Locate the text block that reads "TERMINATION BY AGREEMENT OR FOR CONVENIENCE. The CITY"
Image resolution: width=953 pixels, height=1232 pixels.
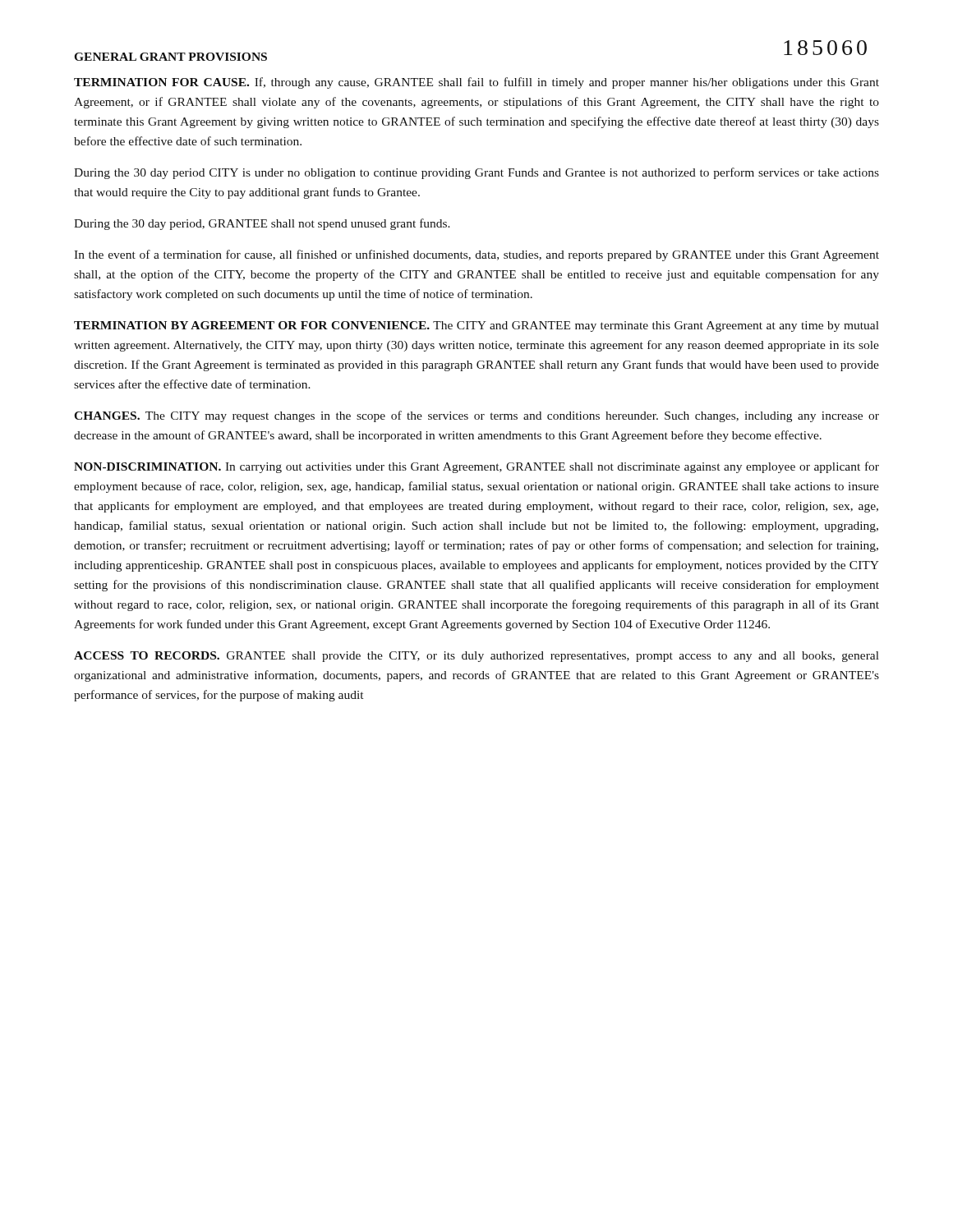[476, 355]
